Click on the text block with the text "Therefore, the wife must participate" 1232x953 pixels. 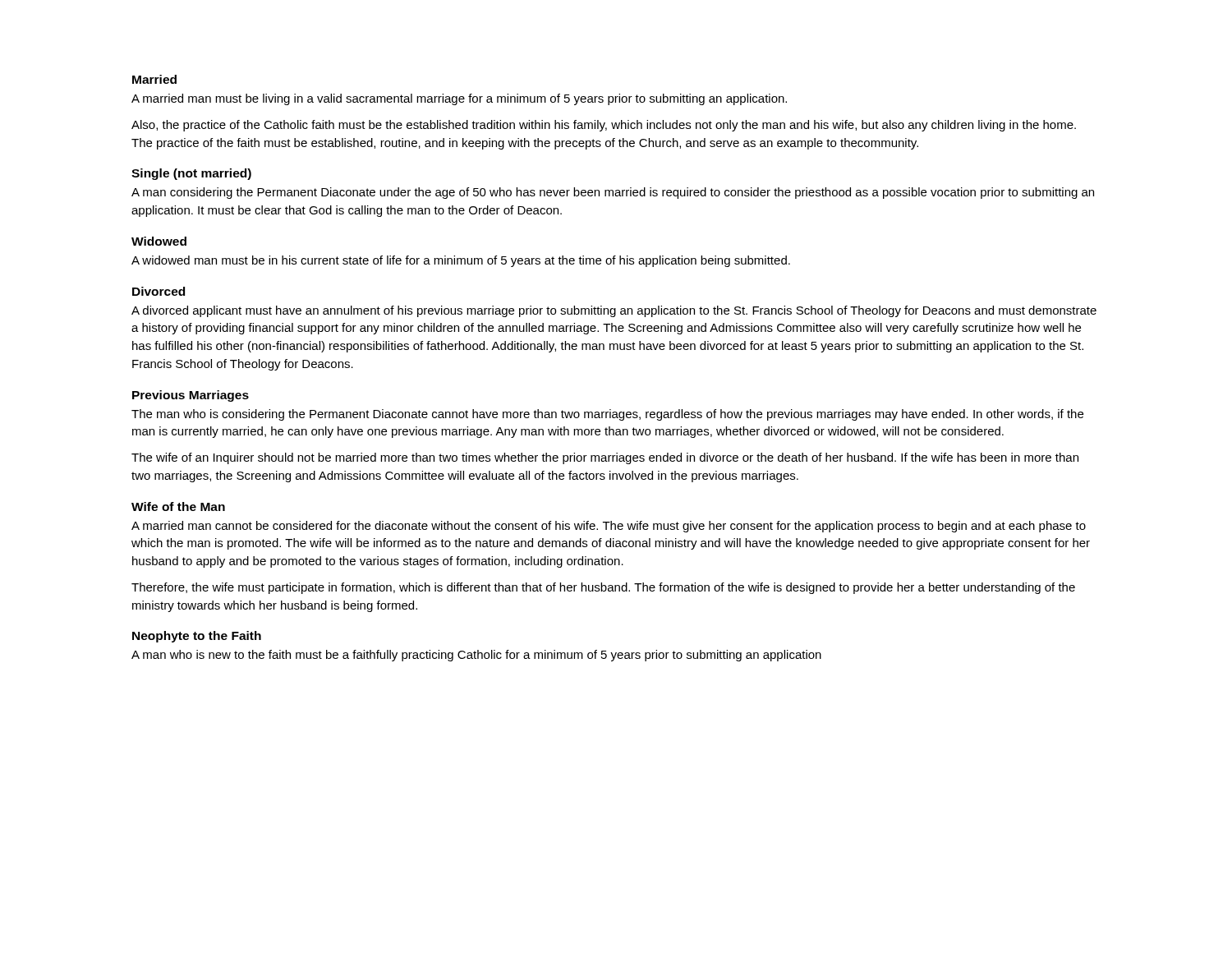tap(603, 596)
